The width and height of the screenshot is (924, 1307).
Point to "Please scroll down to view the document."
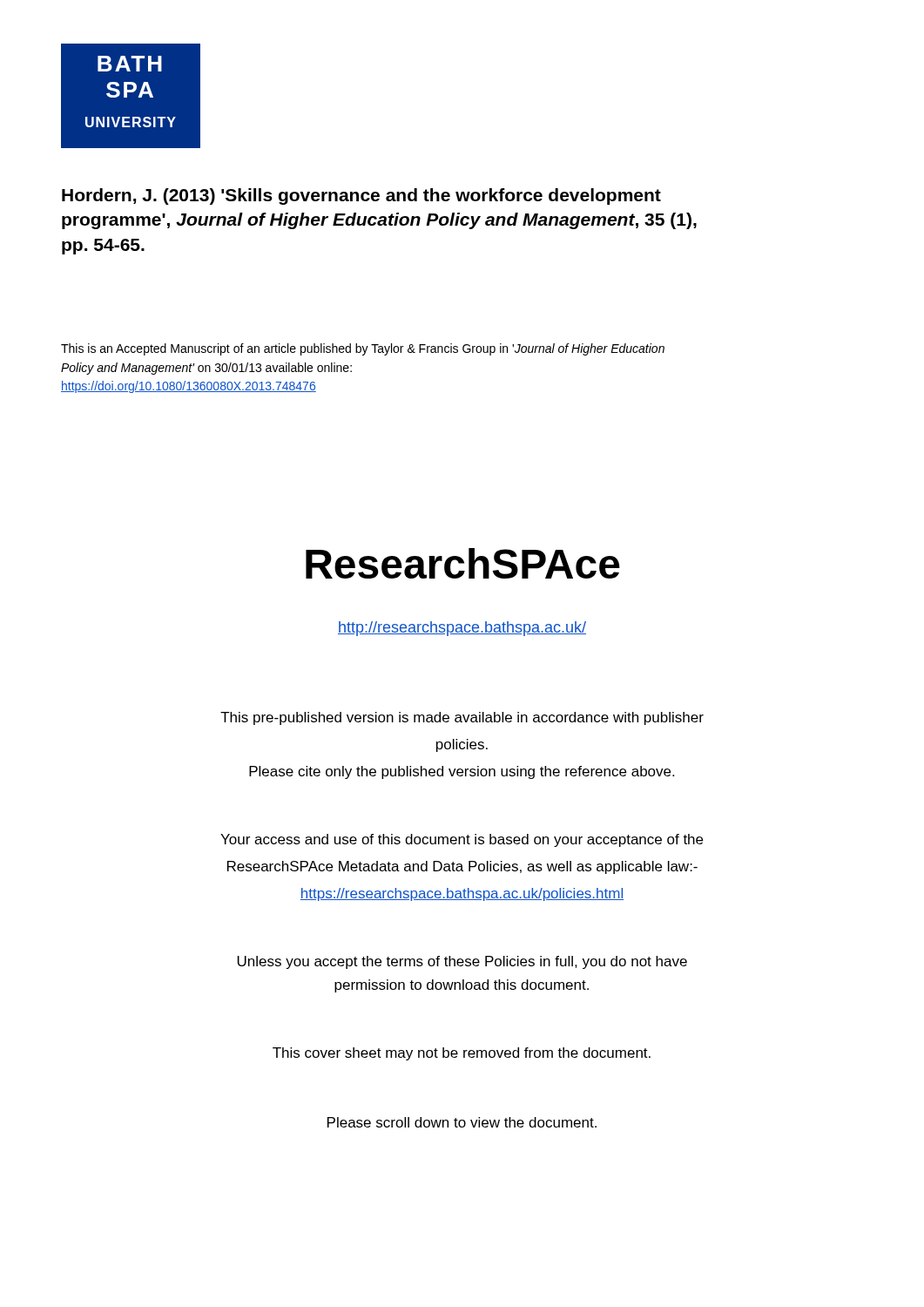462,1123
